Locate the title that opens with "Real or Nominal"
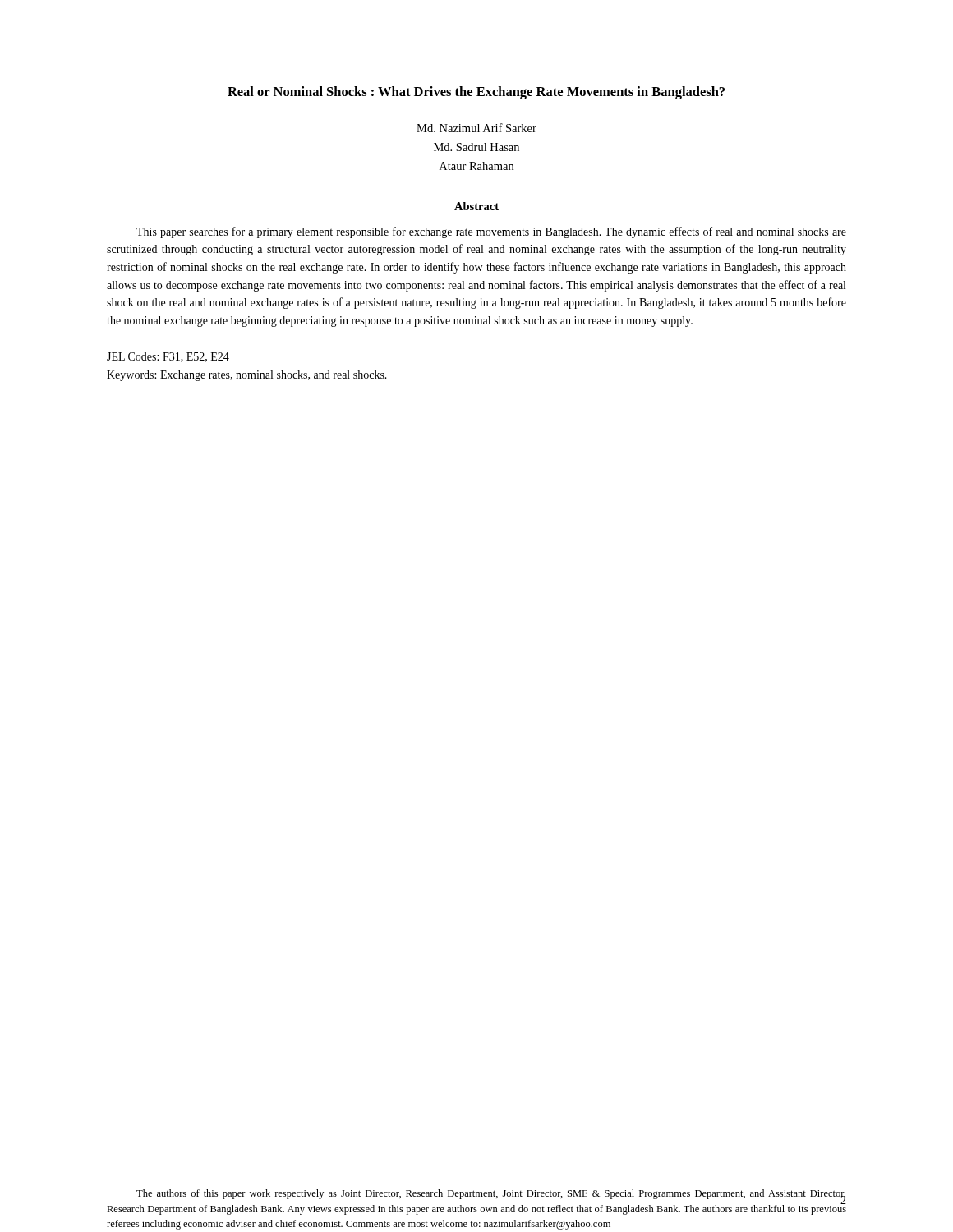 tap(476, 92)
